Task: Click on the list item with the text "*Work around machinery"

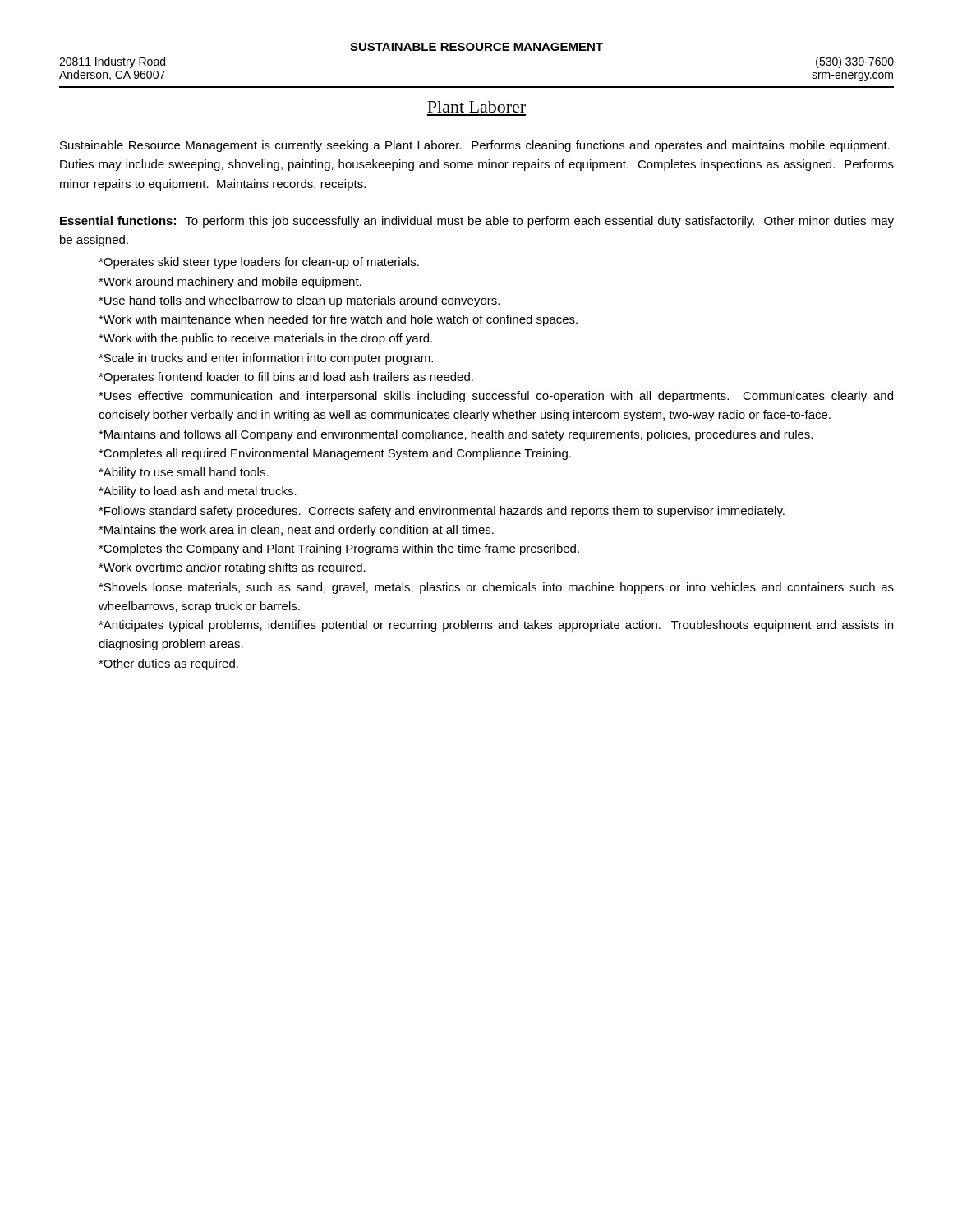Action: coord(230,281)
